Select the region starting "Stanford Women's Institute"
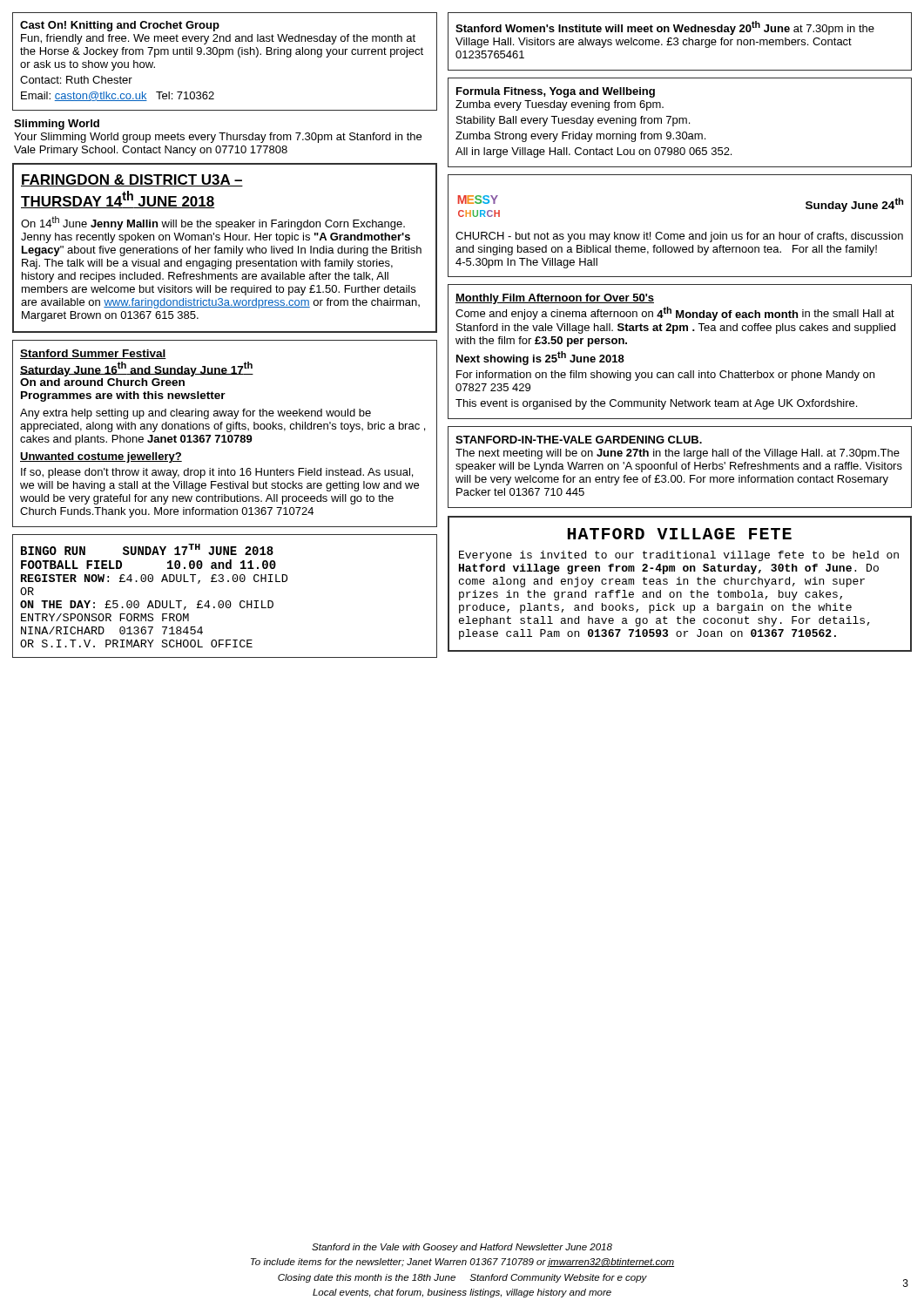924x1307 pixels. (x=680, y=40)
